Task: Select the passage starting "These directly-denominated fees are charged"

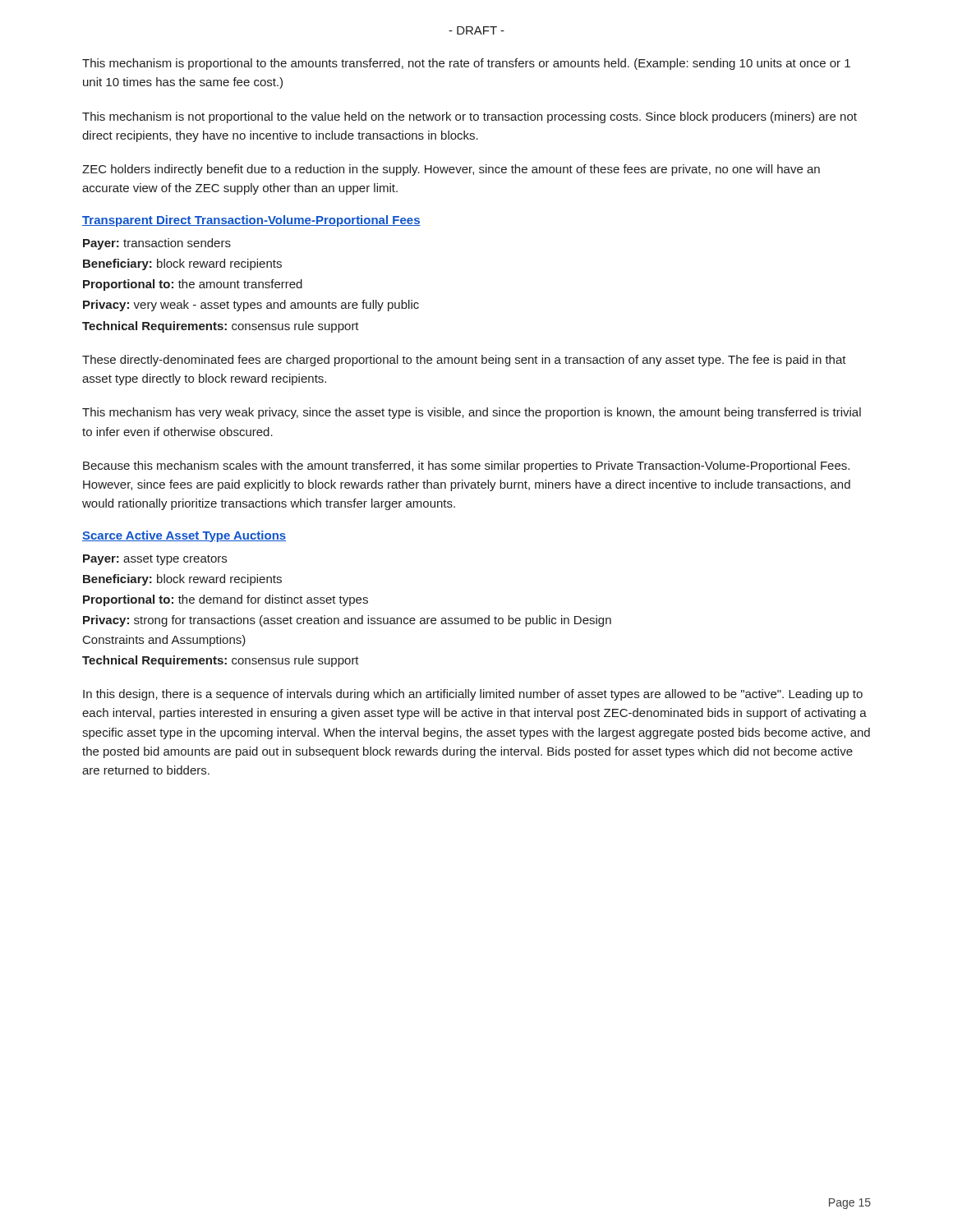Action: tap(464, 369)
